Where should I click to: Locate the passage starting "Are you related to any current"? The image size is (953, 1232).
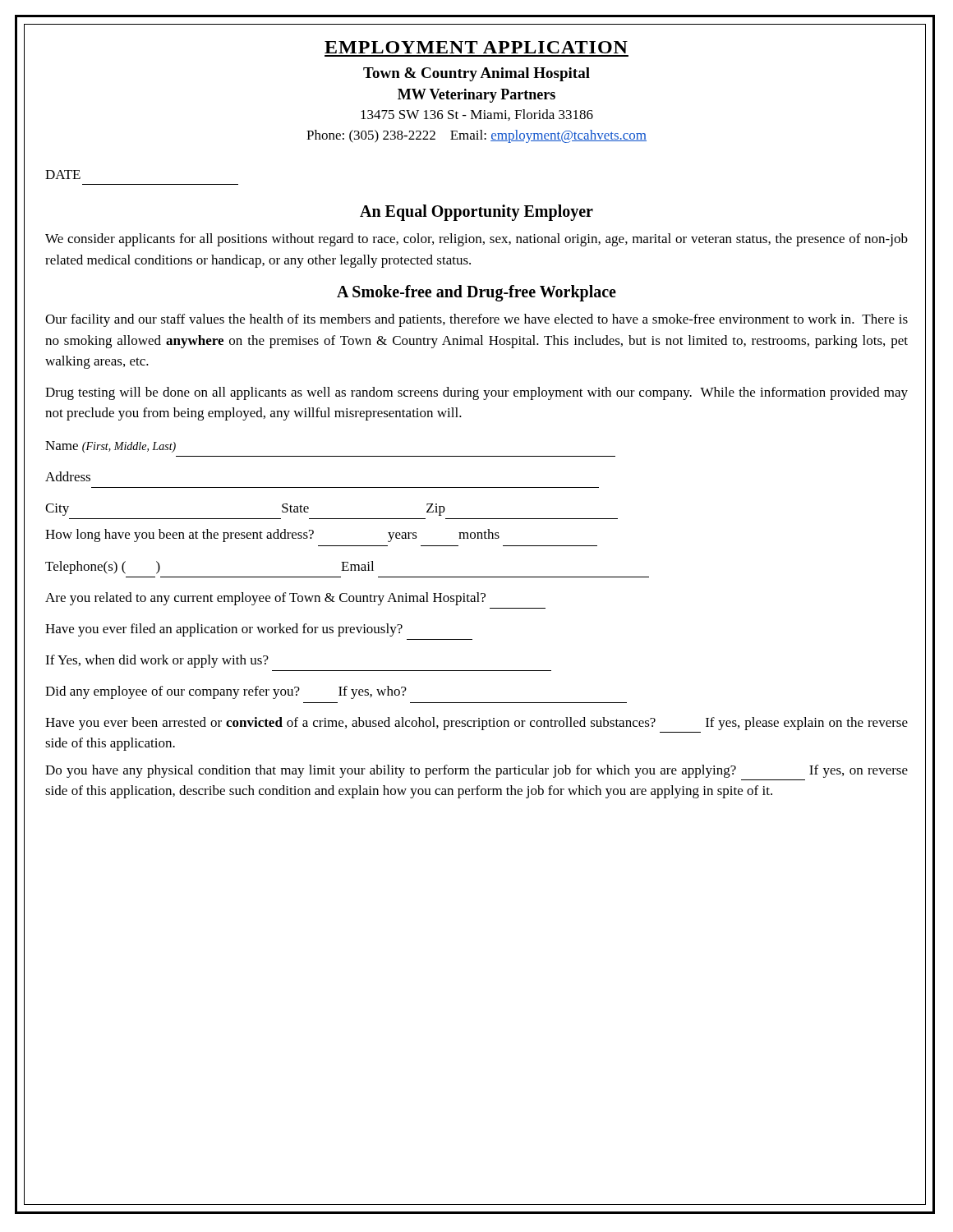[x=295, y=597]
